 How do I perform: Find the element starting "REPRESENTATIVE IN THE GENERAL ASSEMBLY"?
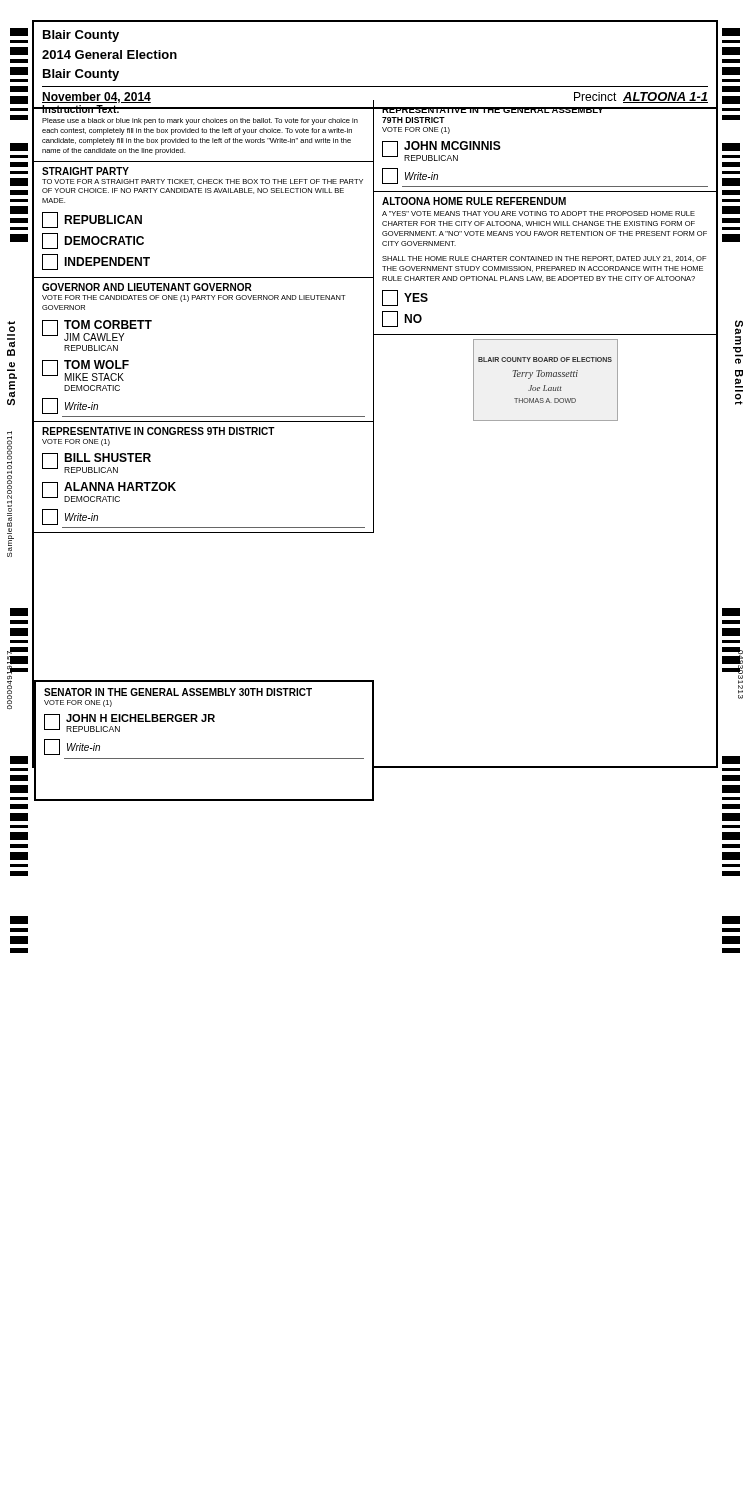[544, 110]
